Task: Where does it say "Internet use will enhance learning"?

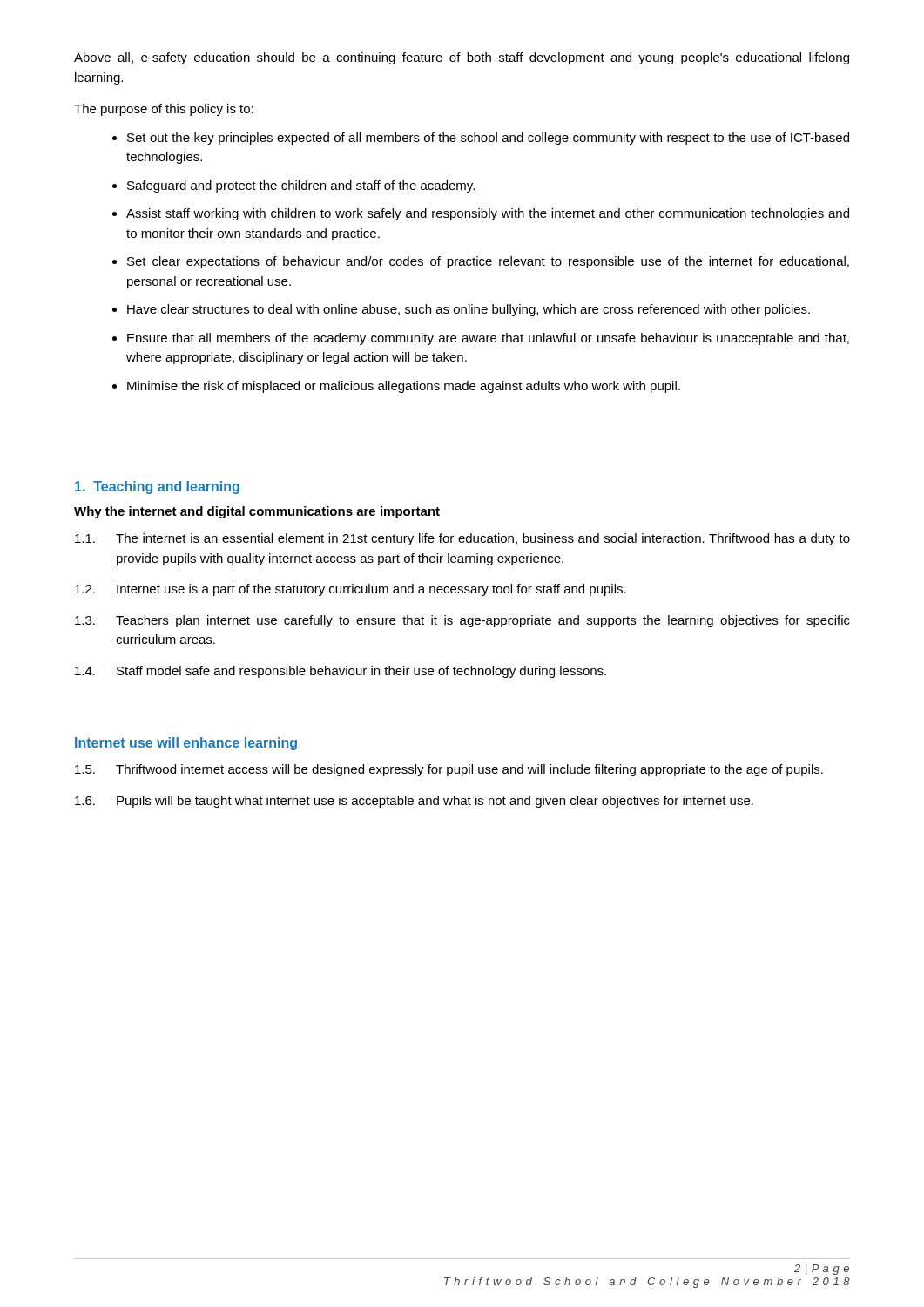Action: [186, 743]
